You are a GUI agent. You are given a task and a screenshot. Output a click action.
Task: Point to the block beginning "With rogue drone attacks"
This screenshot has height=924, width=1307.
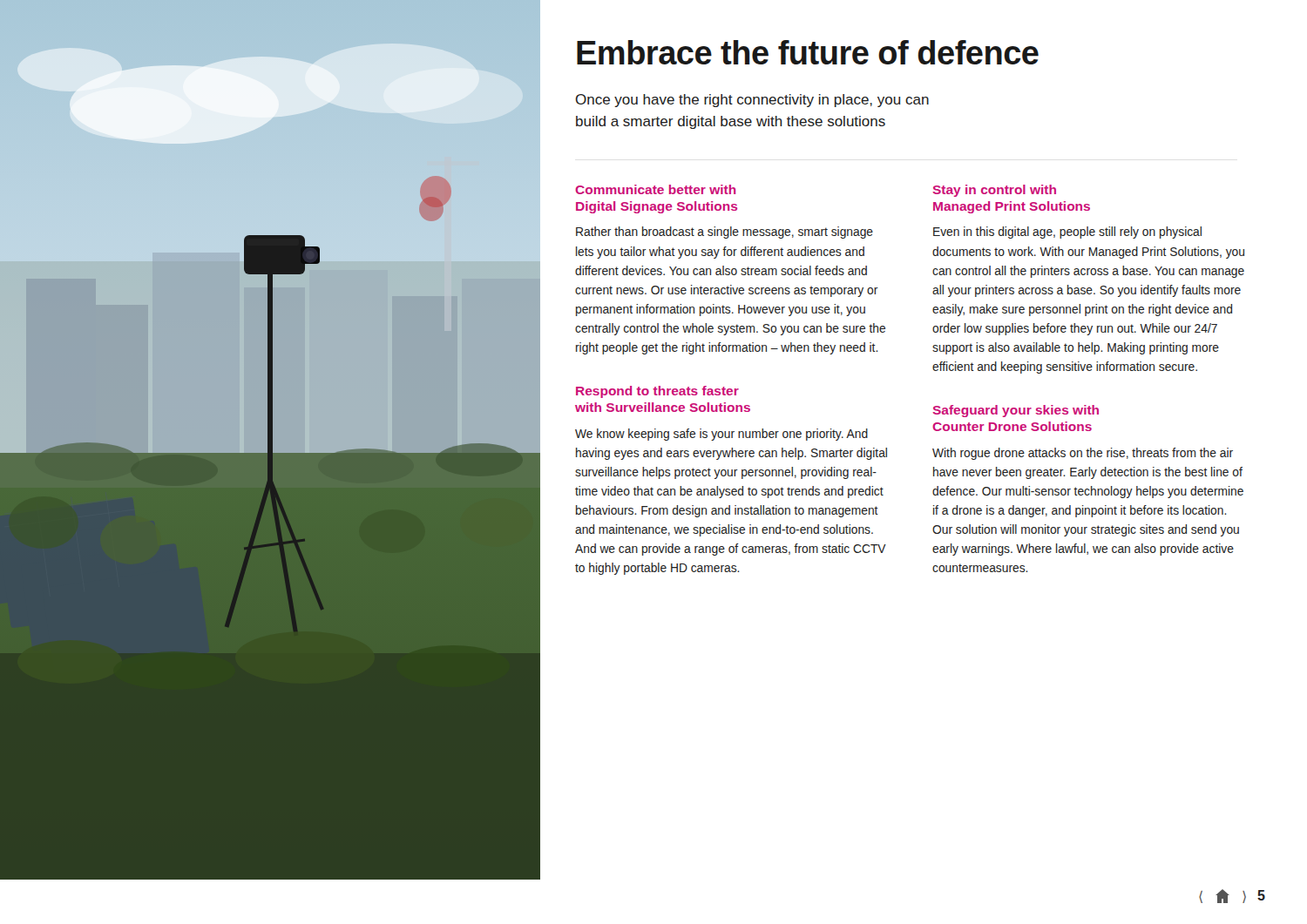[1089, 511]
